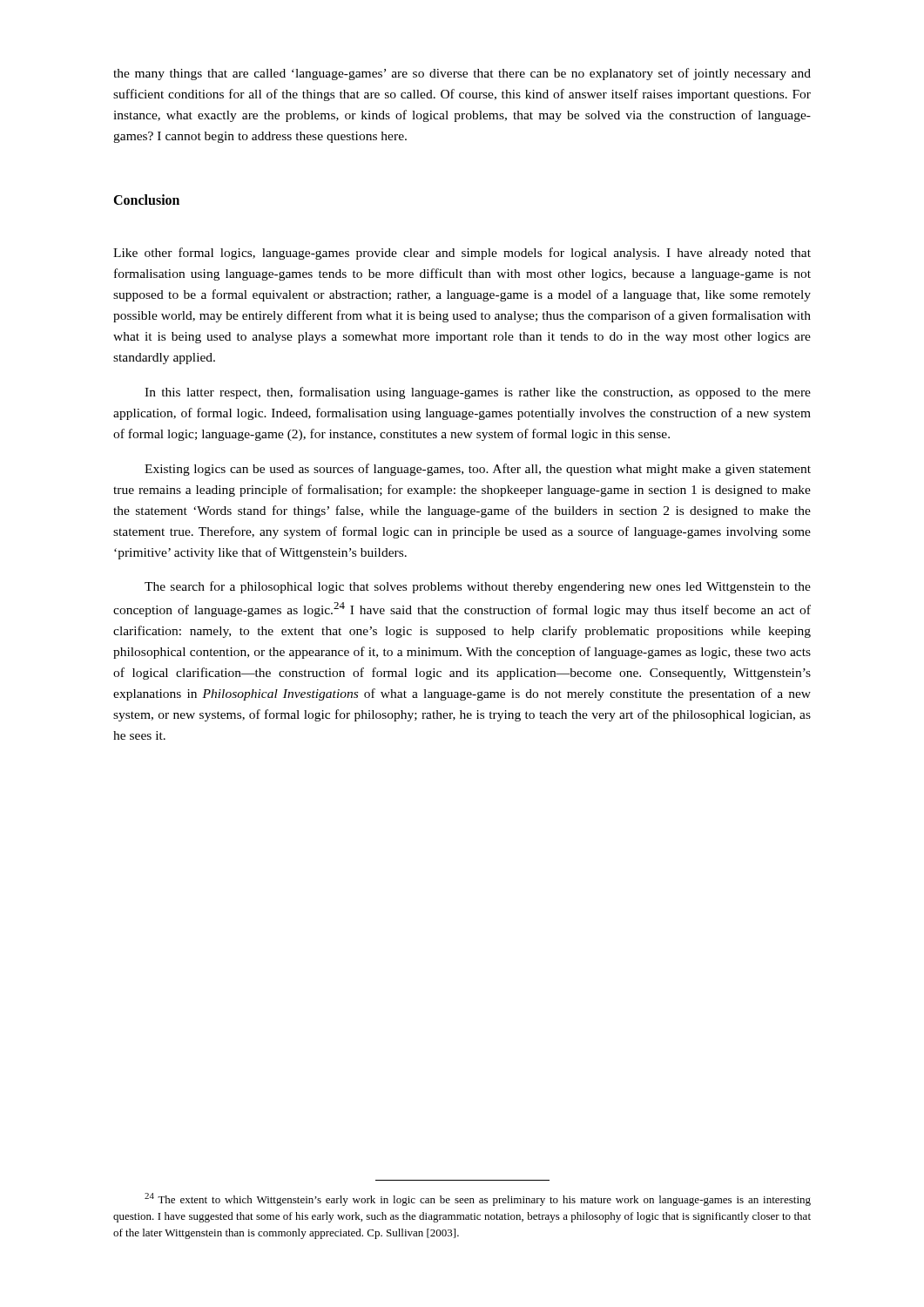This screenshot has width=924, height=1307.
Task: Select the text block that says "Existing logics can be used as"
Action: click(x=462, y=510)
